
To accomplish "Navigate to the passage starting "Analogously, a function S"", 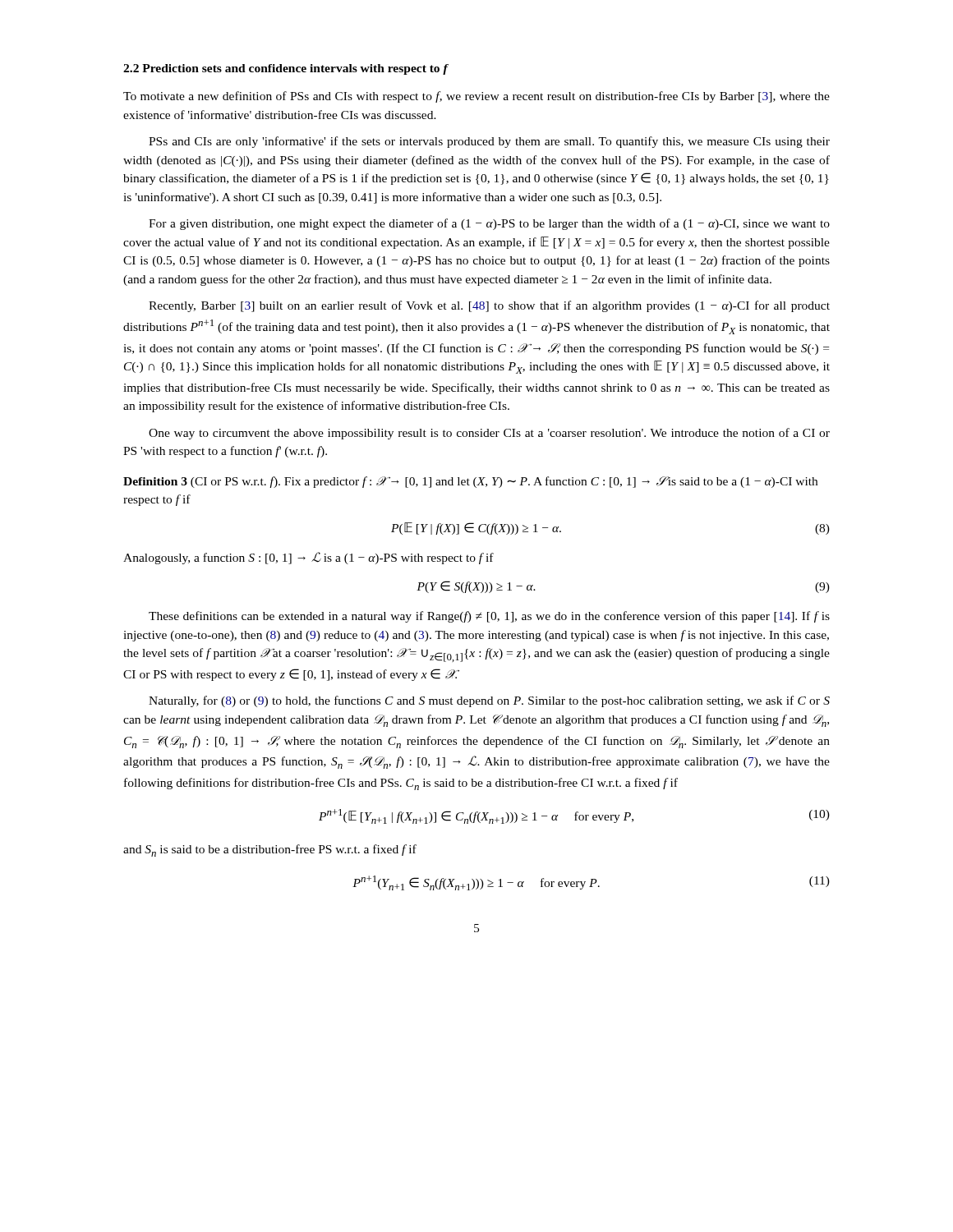I will (308, 557).
